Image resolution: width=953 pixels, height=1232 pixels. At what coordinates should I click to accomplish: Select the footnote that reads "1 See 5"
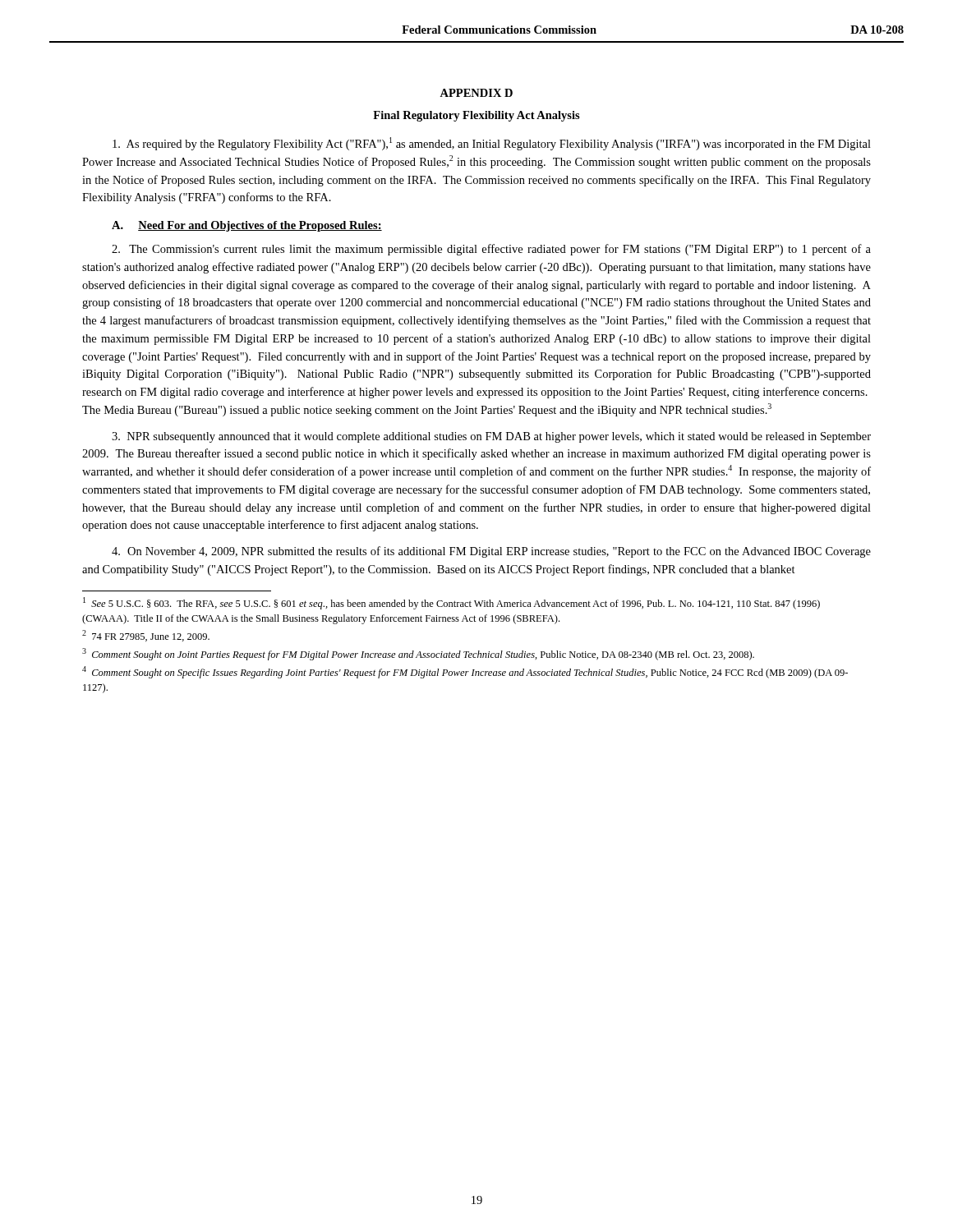coord(476,611)
